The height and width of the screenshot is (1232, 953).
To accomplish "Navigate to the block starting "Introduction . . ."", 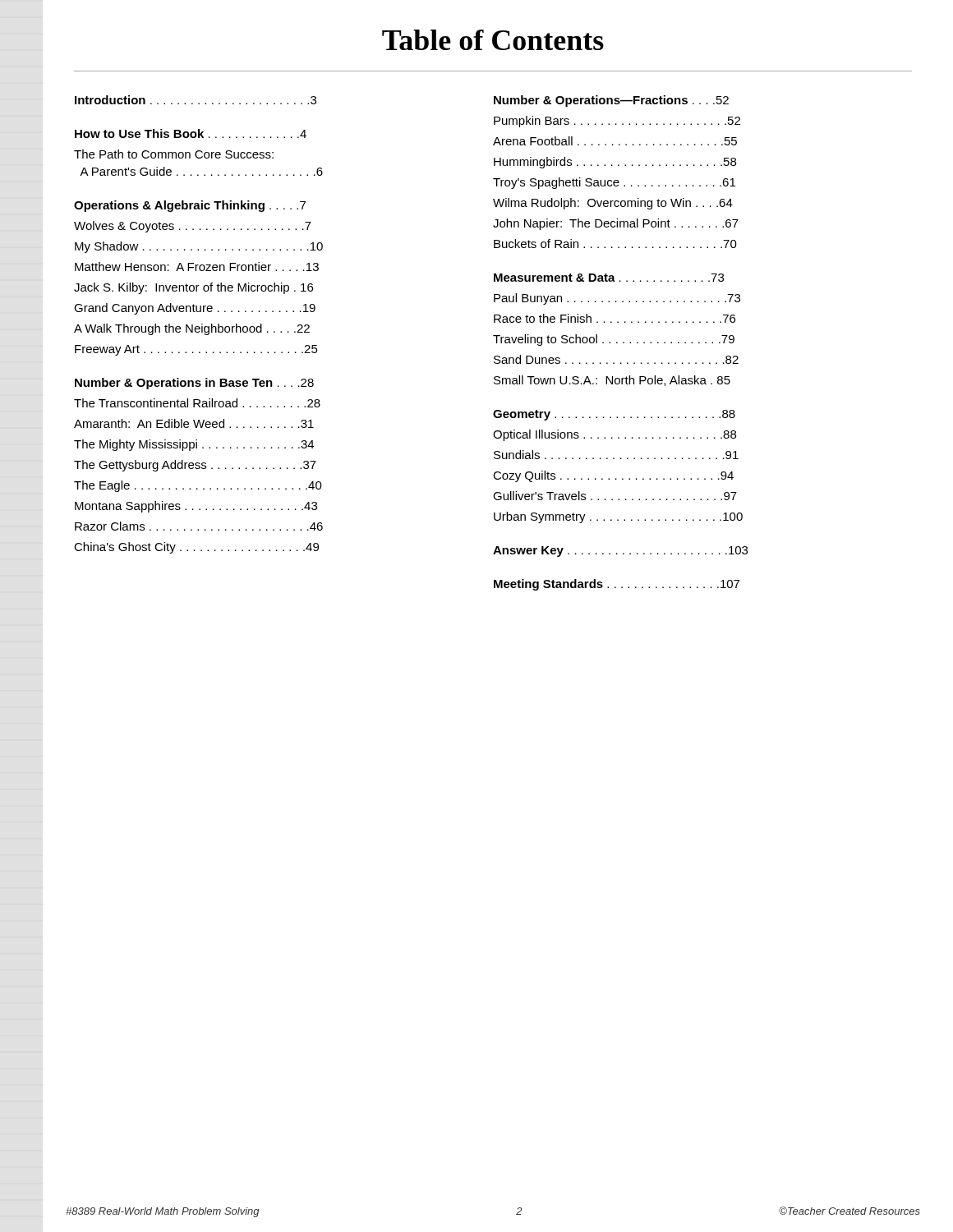I will [x=196, y=100].
